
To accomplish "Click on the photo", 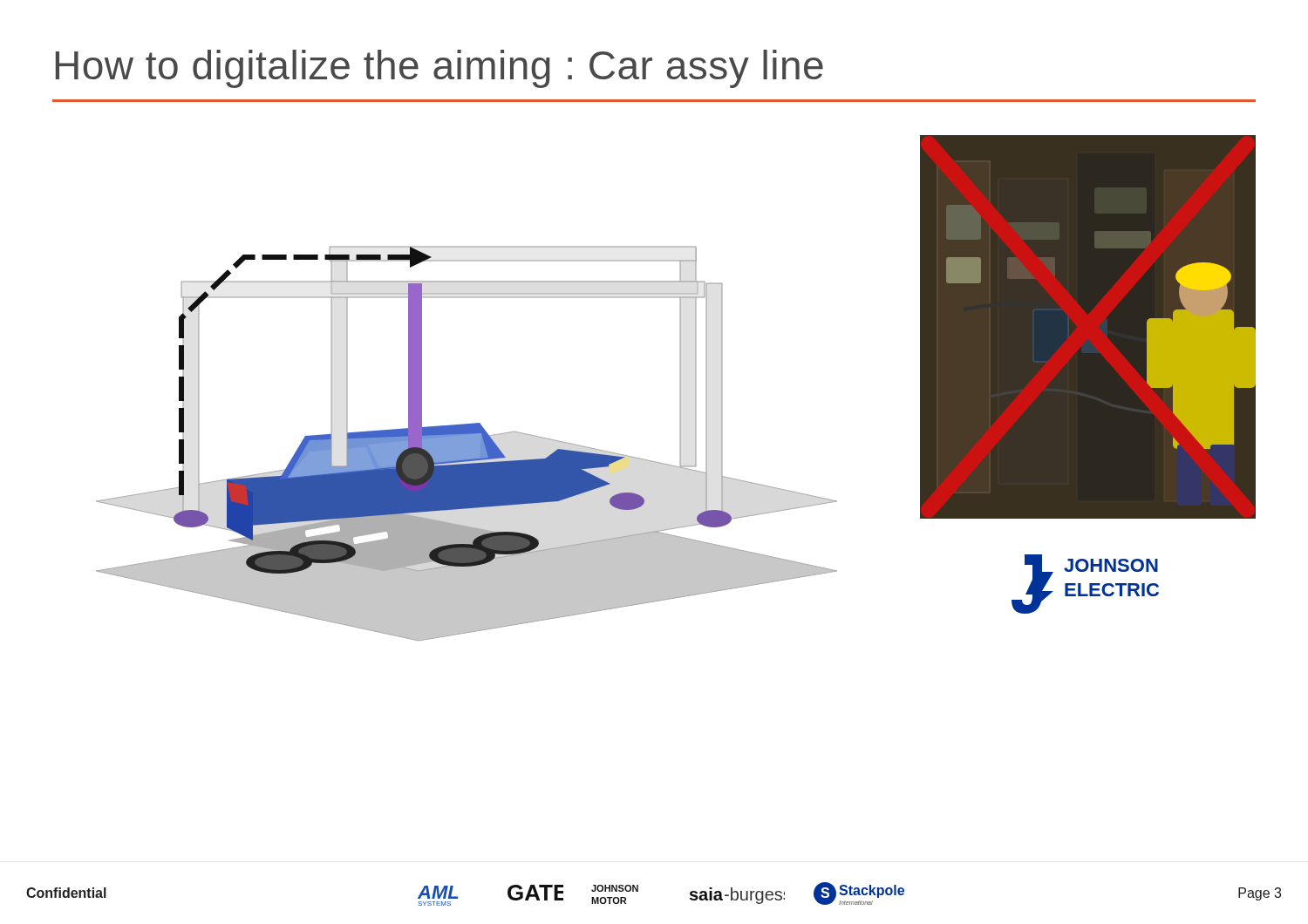I will [x=1088, y=327].
